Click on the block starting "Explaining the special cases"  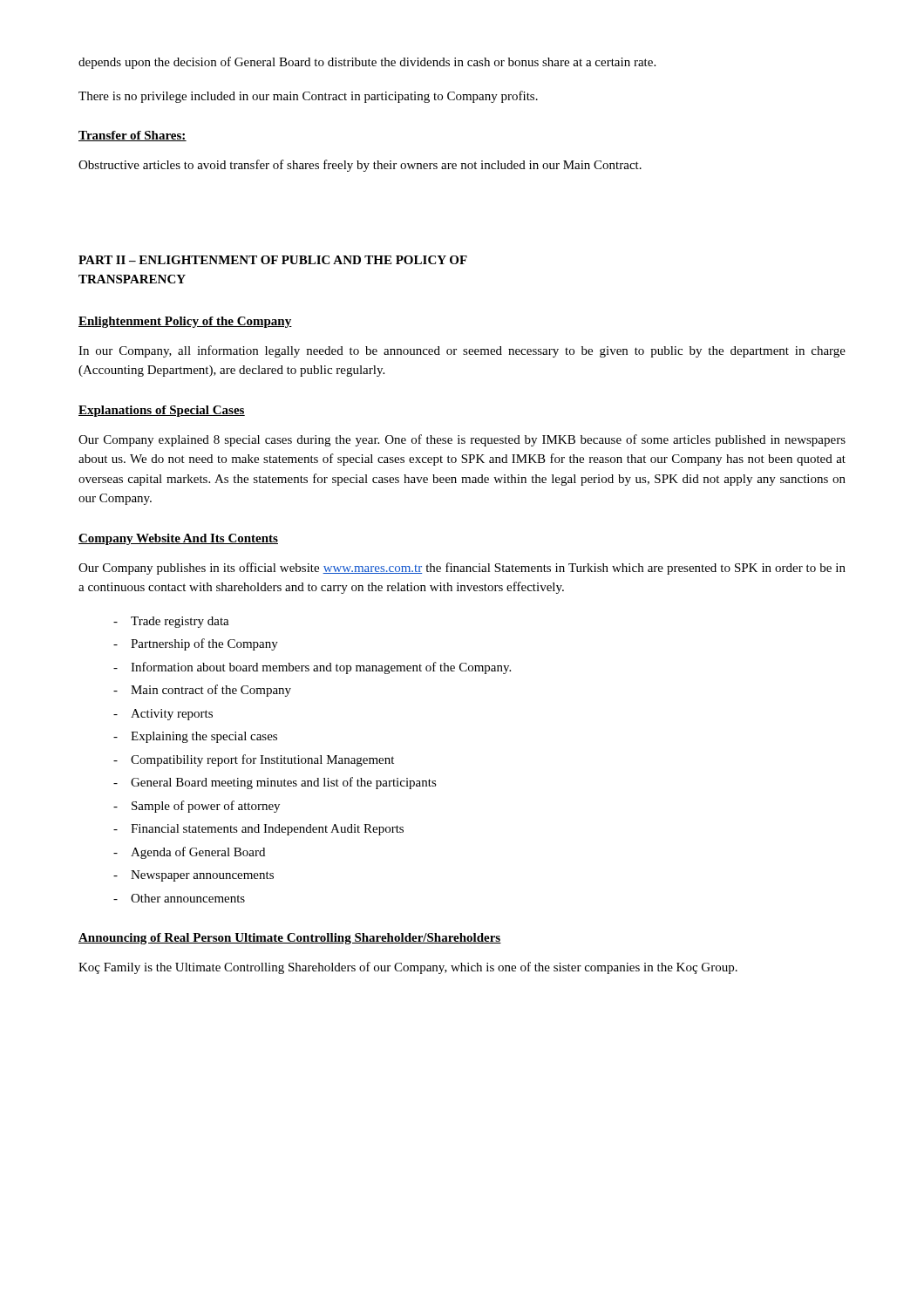[x=195, y=737]
